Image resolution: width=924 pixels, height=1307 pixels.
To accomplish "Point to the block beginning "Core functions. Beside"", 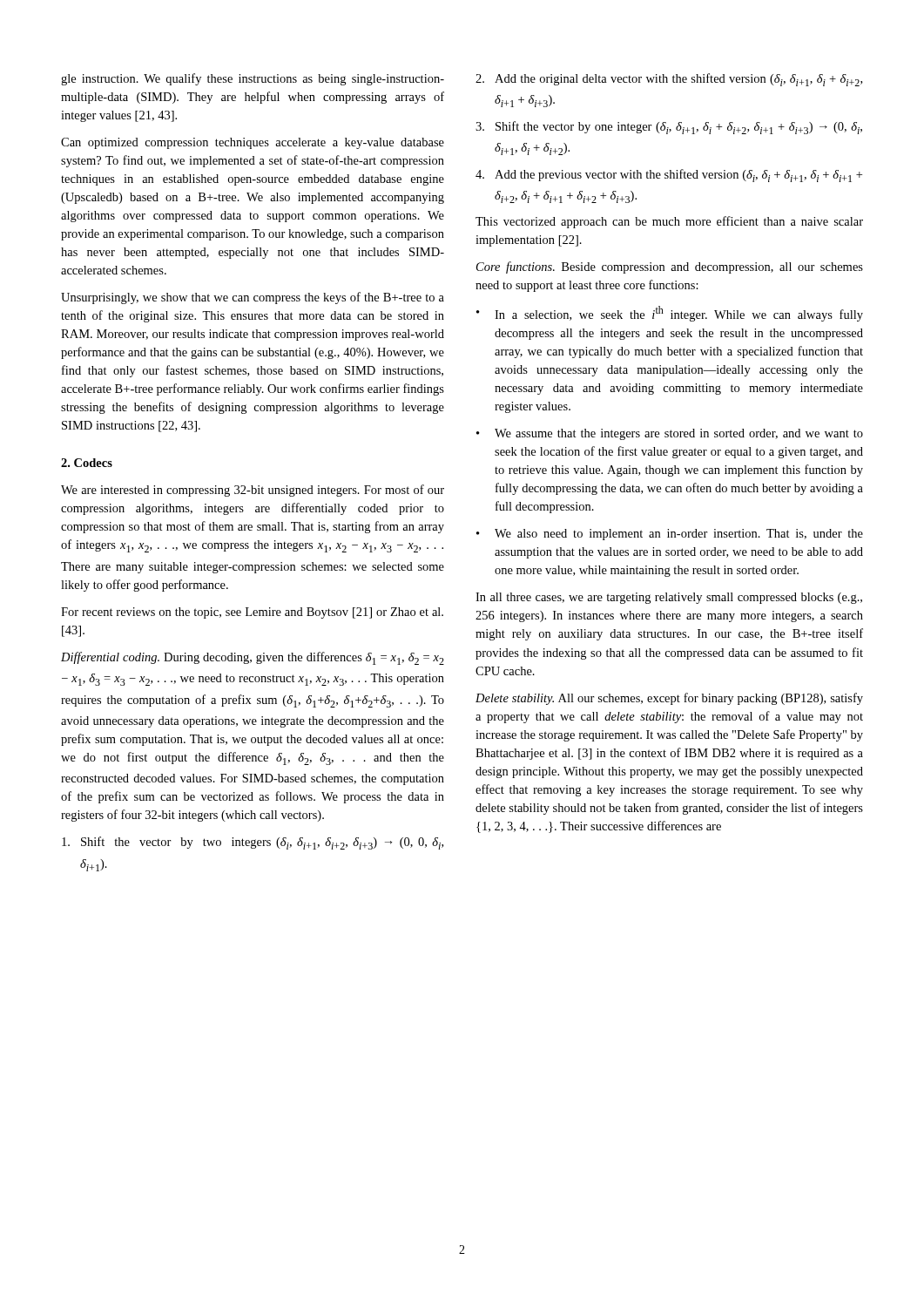I will pos(669,277).
